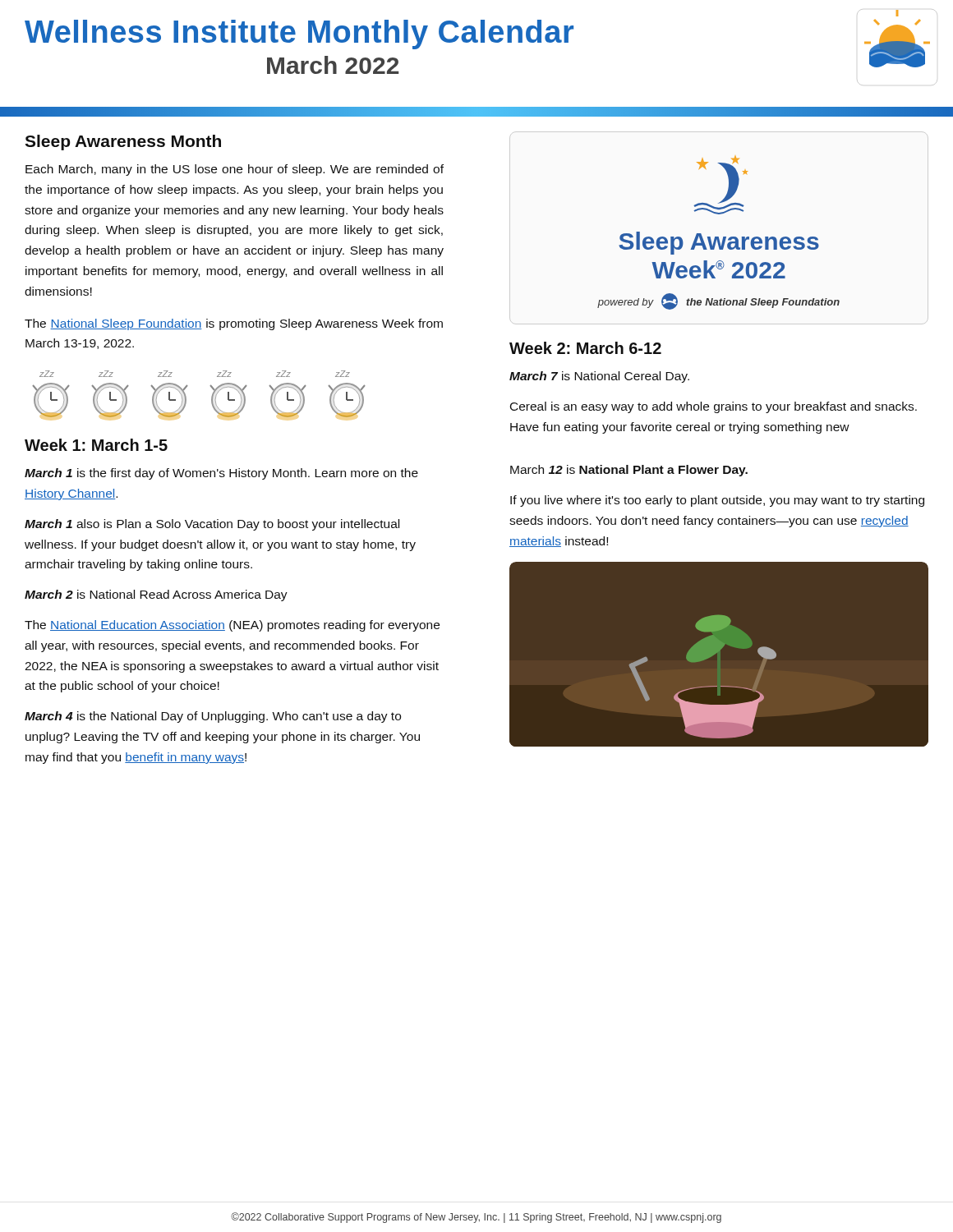Point to "Week 2: March 6-12"

click(585, 348)
